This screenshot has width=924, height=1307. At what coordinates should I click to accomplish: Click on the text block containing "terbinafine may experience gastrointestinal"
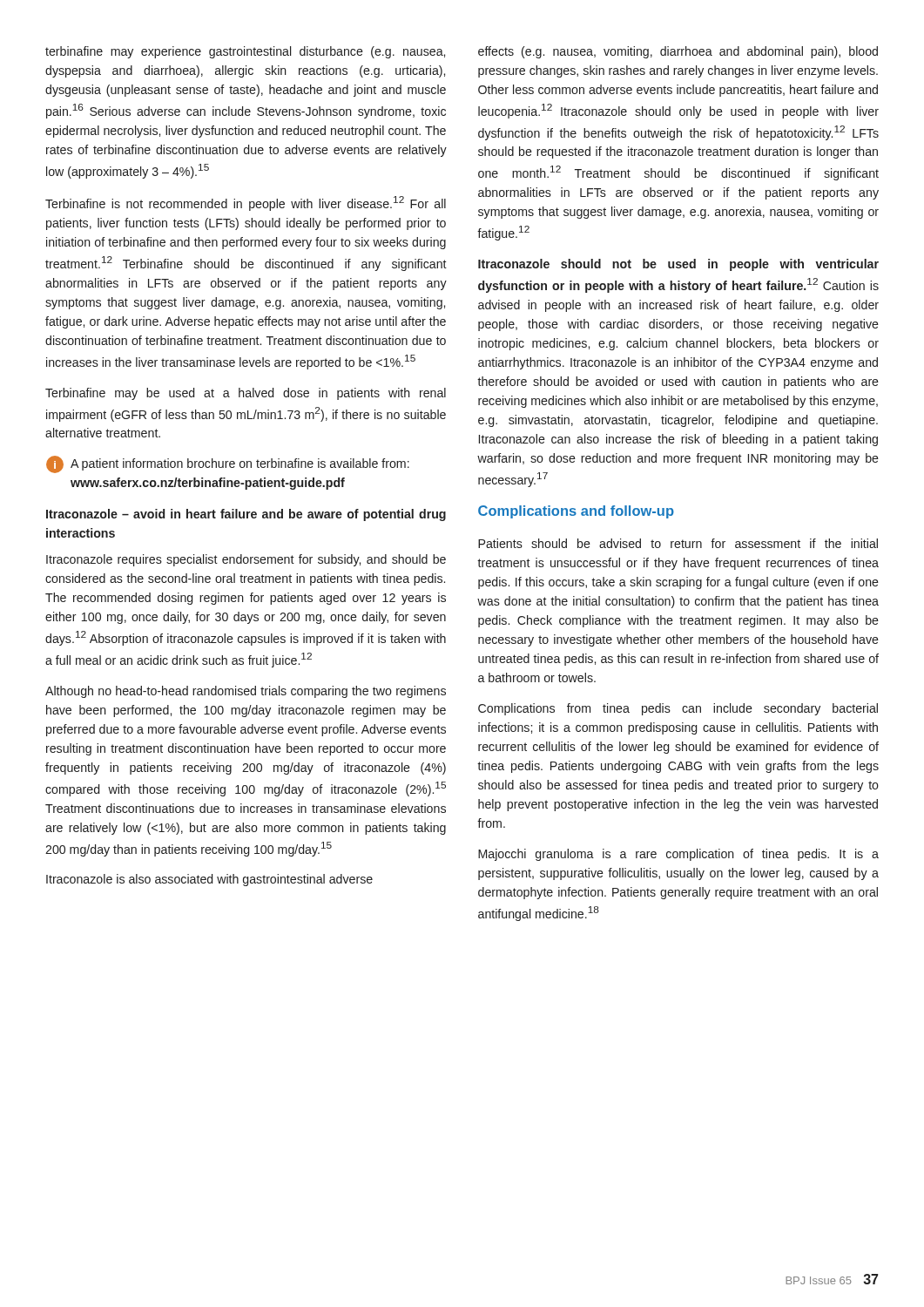coord(246,111)
